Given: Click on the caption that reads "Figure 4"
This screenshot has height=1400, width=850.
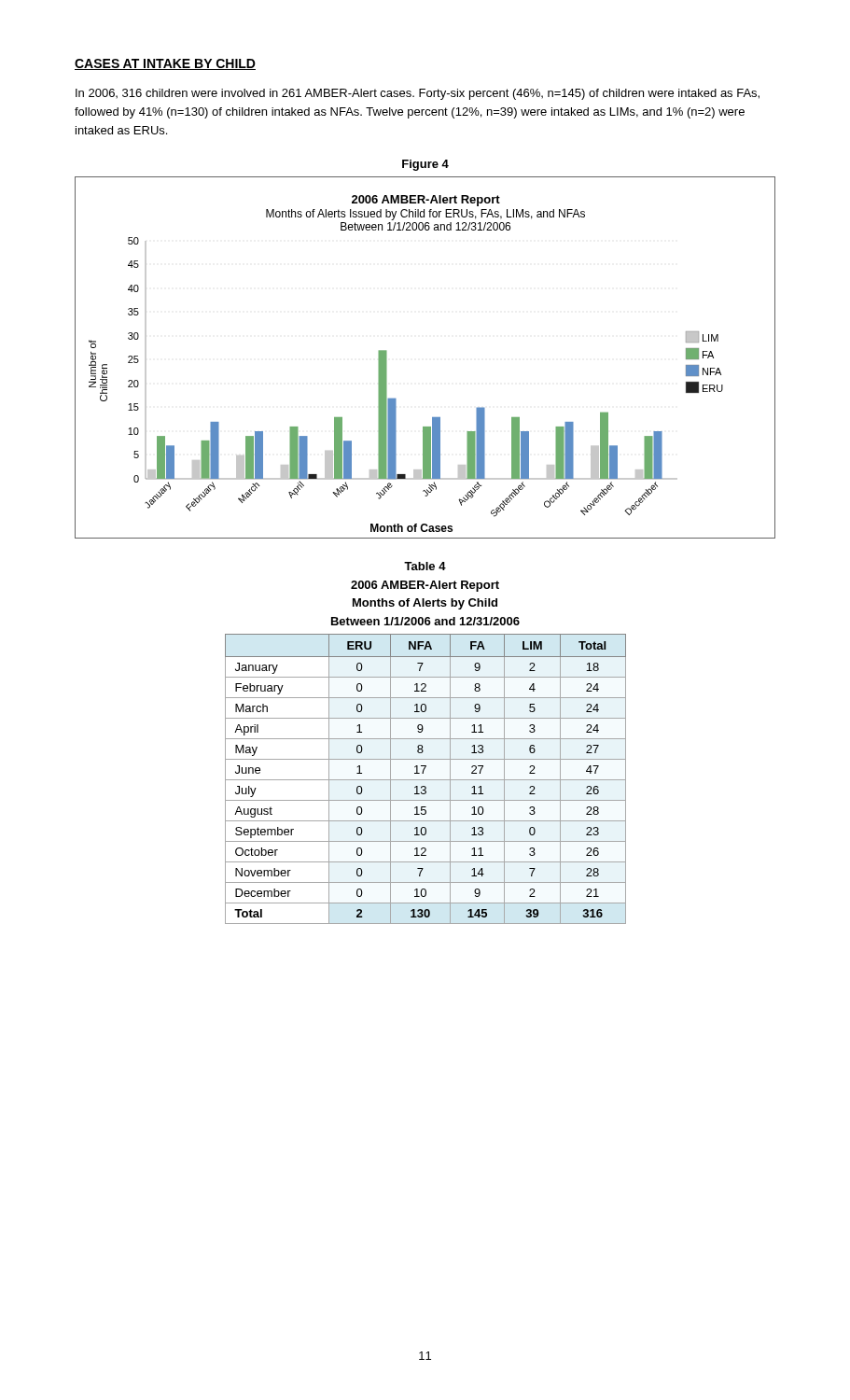Looking at the screenshot, I should [425, 164].
